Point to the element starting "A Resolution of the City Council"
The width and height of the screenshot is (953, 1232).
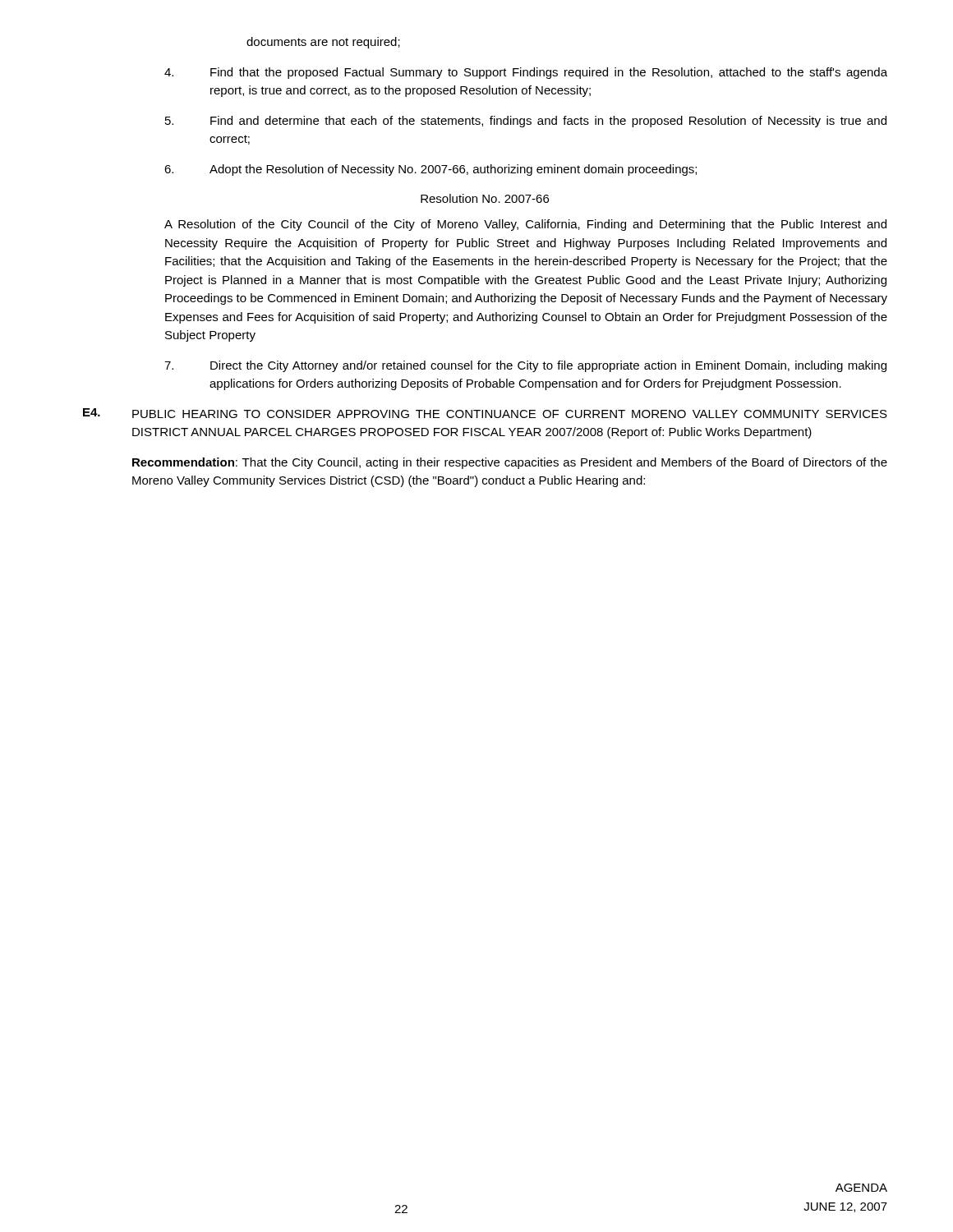tap(526, 279)
